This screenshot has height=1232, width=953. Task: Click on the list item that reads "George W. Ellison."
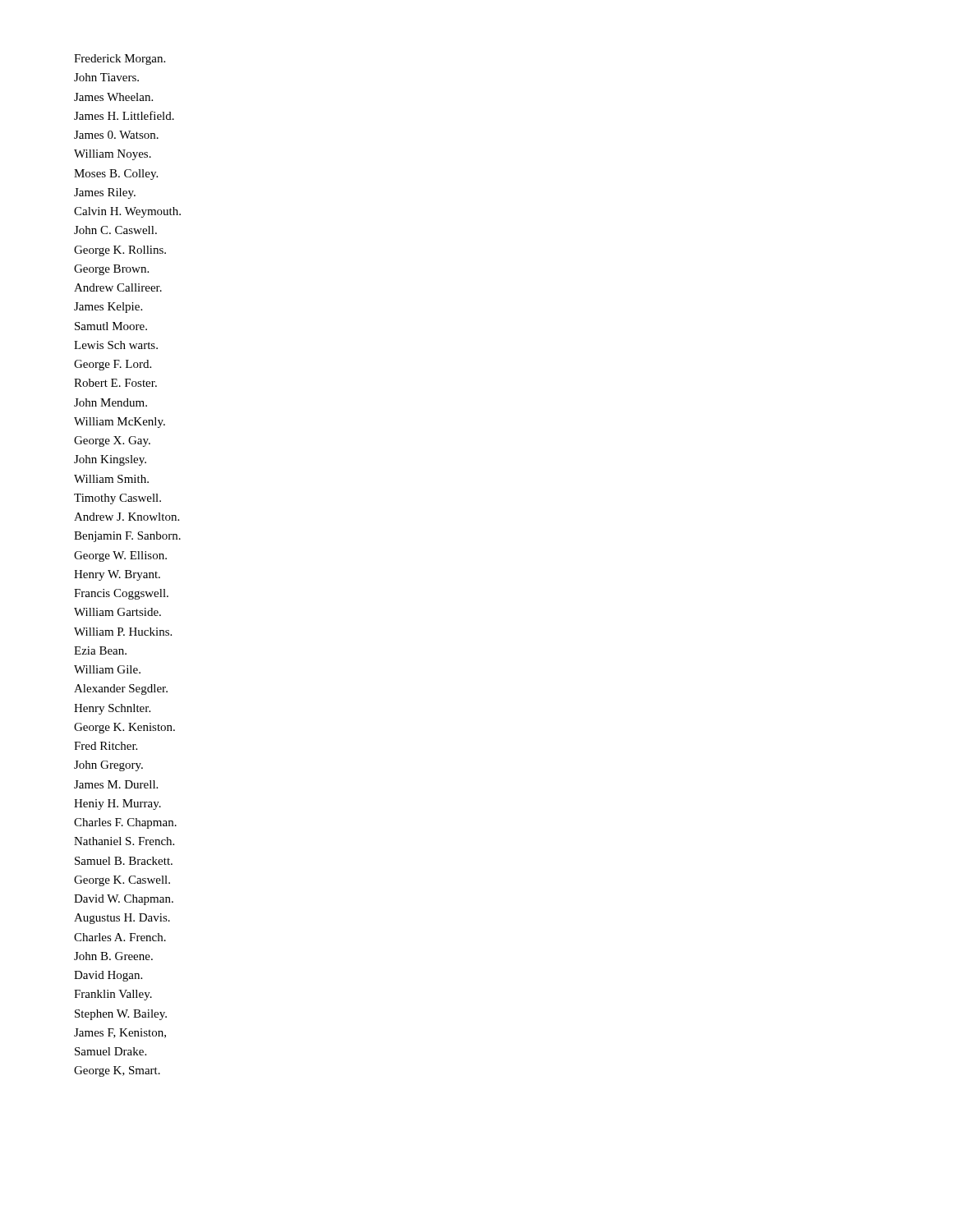(128, 555)
